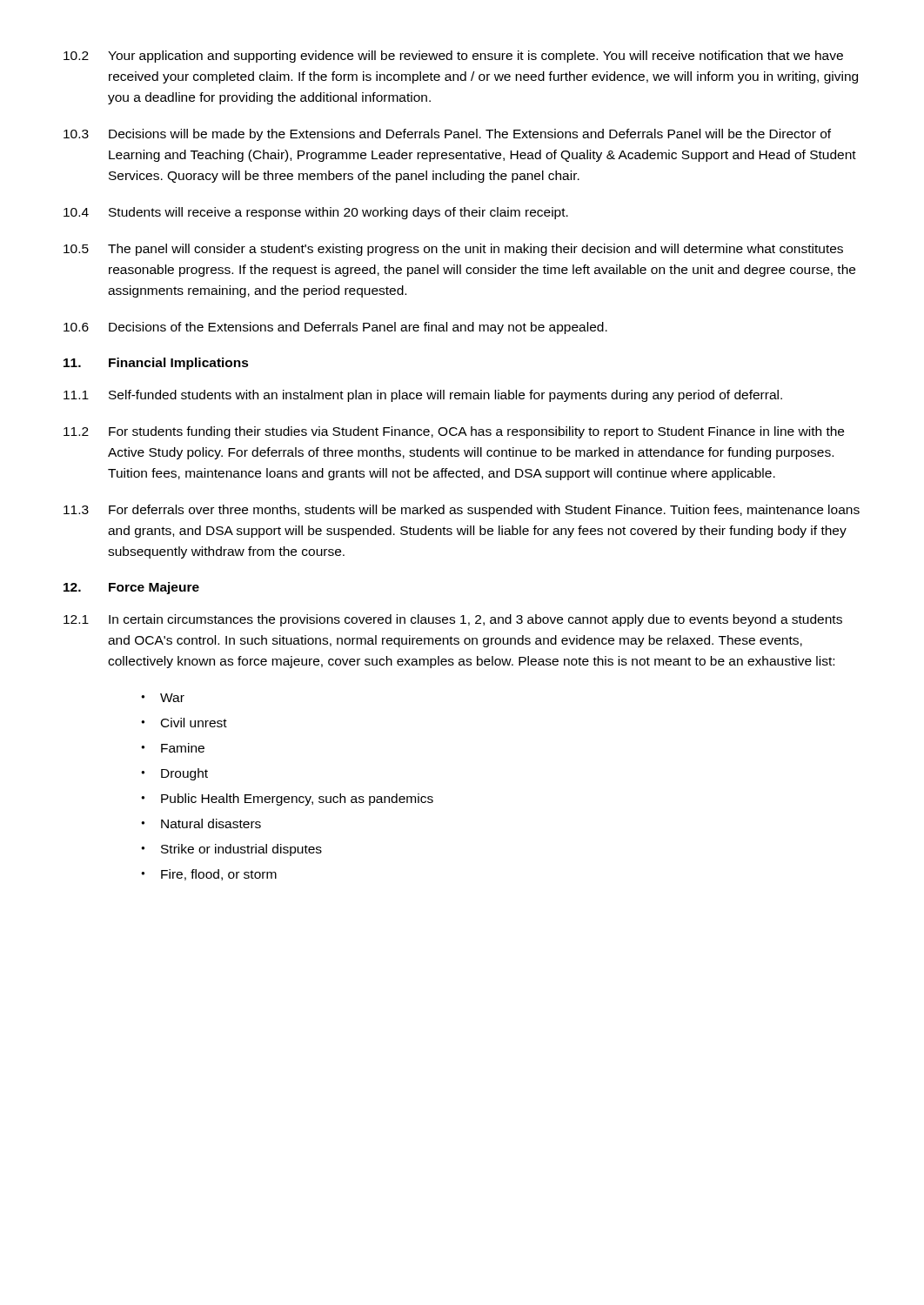Find the text starting "● Drought"

point(174,774)
